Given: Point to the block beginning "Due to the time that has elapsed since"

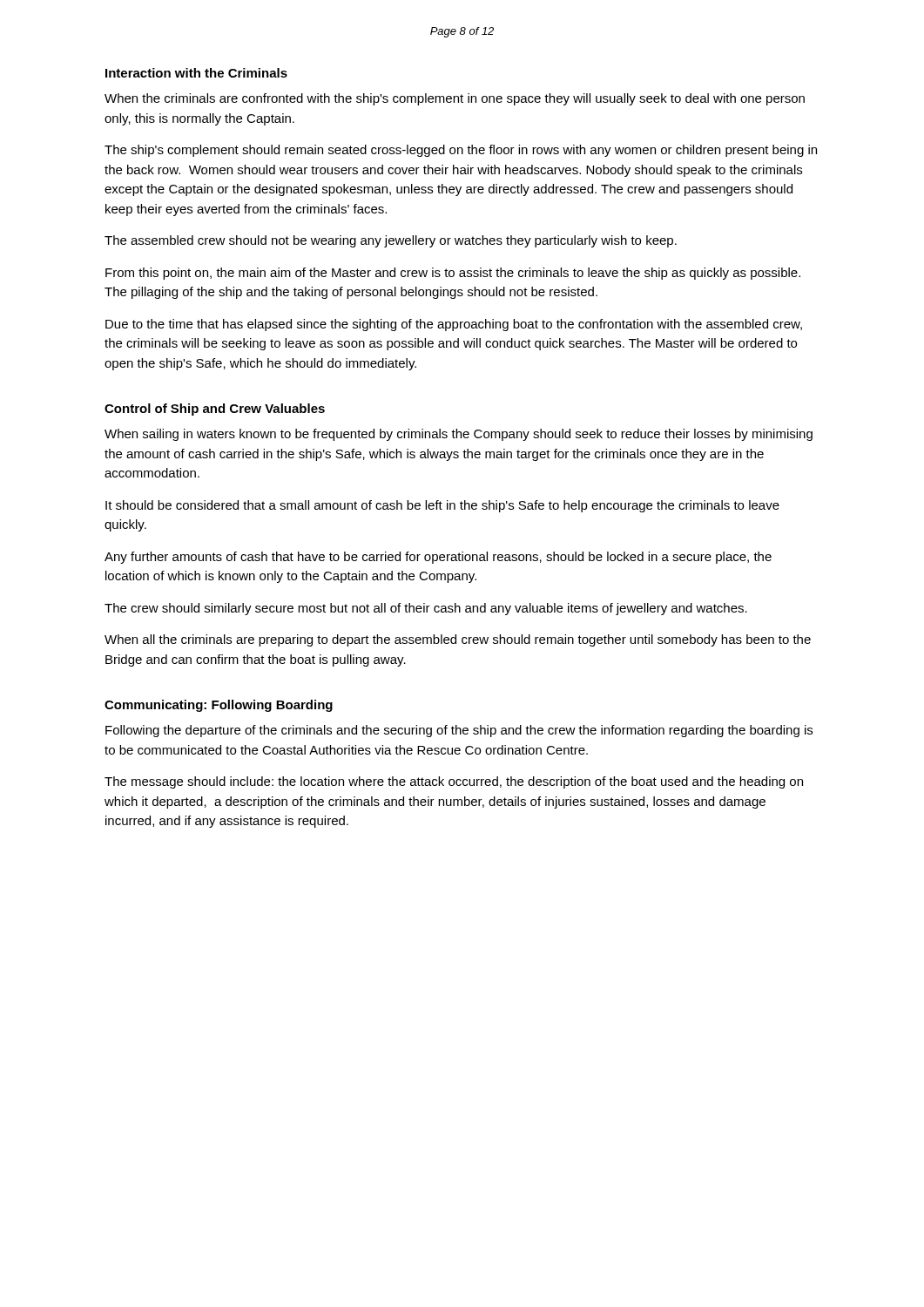Looking at the screenshot, I should (454, 343).
